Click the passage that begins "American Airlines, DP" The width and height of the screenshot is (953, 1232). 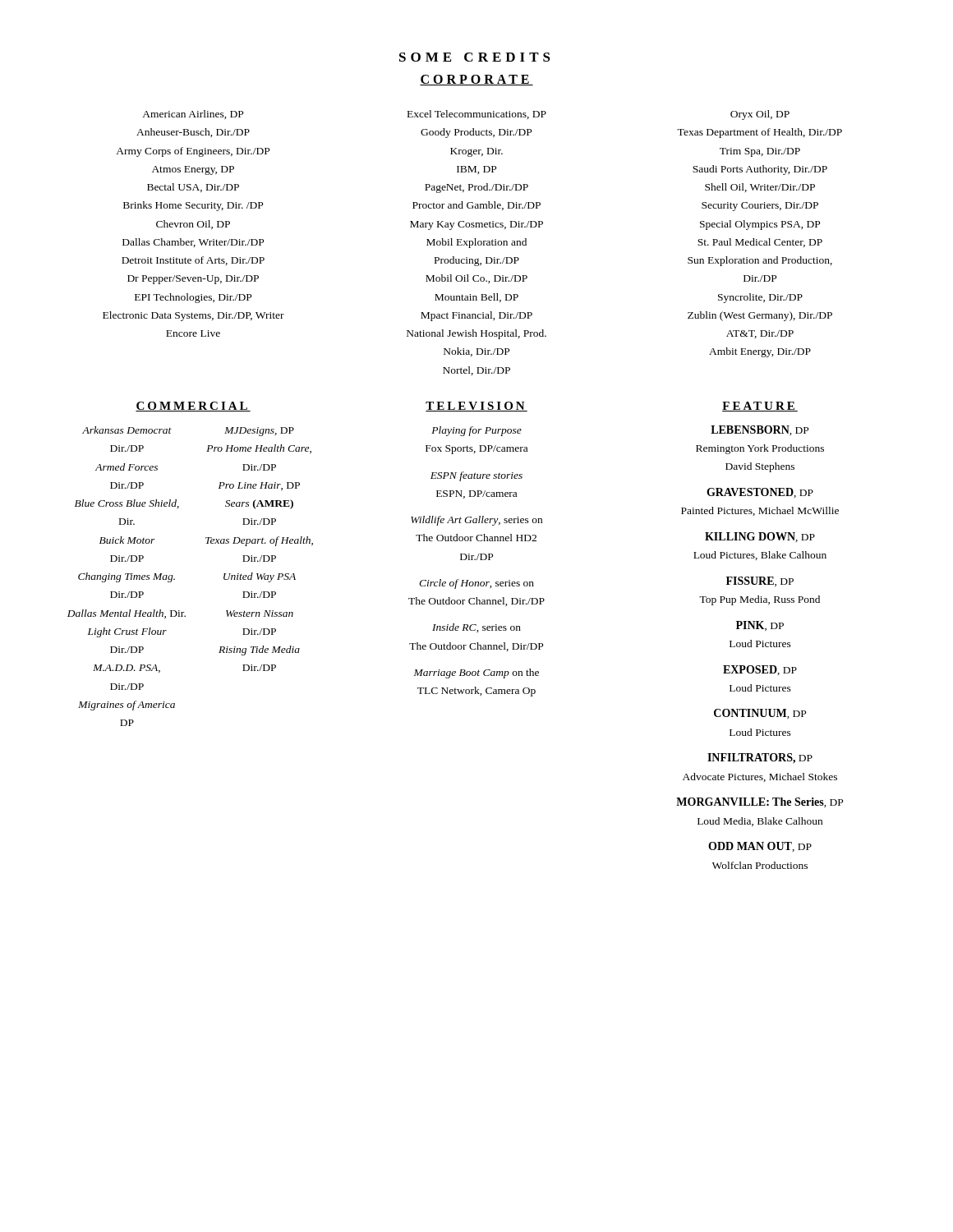[x=193, y=223]
